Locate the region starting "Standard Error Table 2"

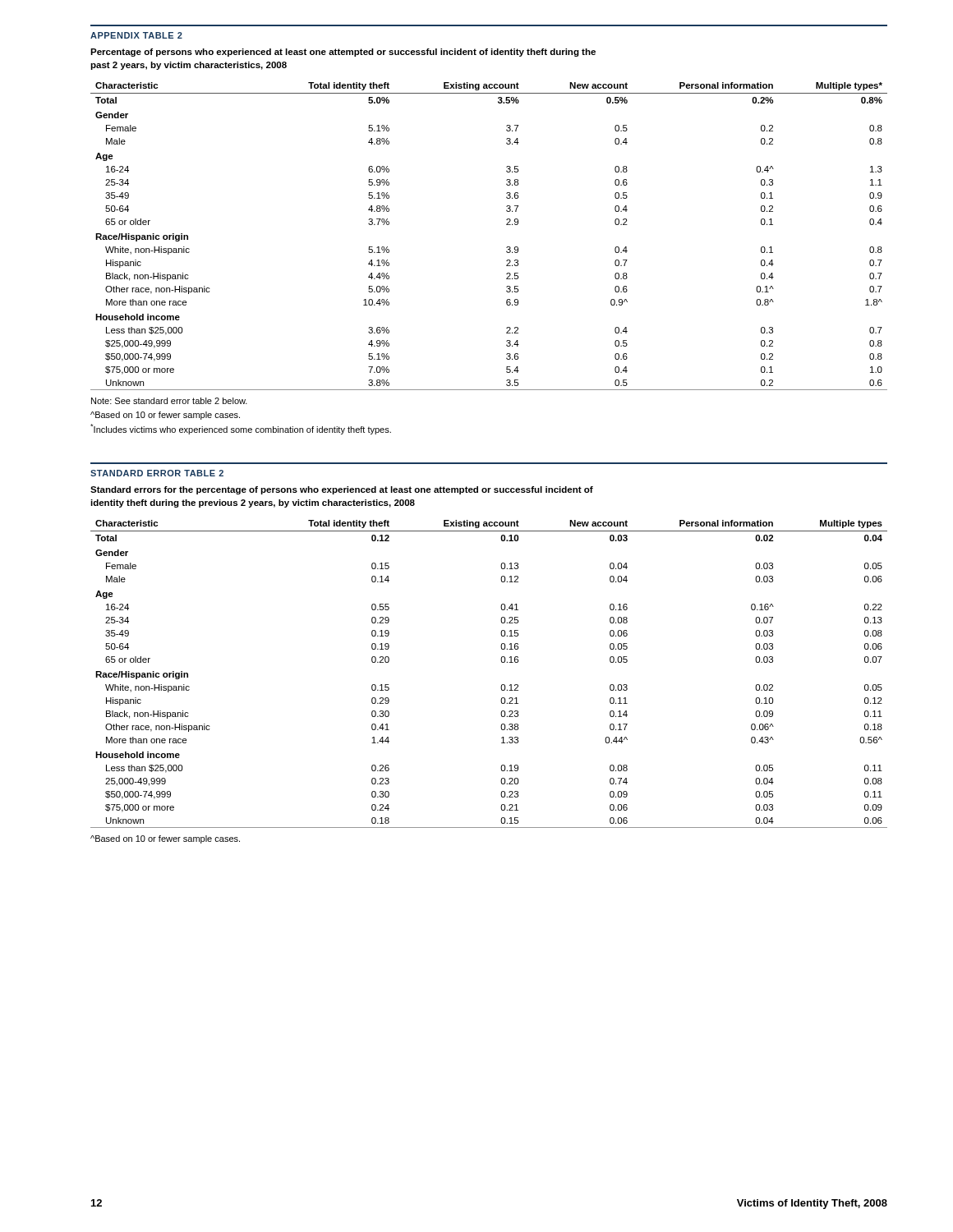pyautogui.click(x=157, y=473)
